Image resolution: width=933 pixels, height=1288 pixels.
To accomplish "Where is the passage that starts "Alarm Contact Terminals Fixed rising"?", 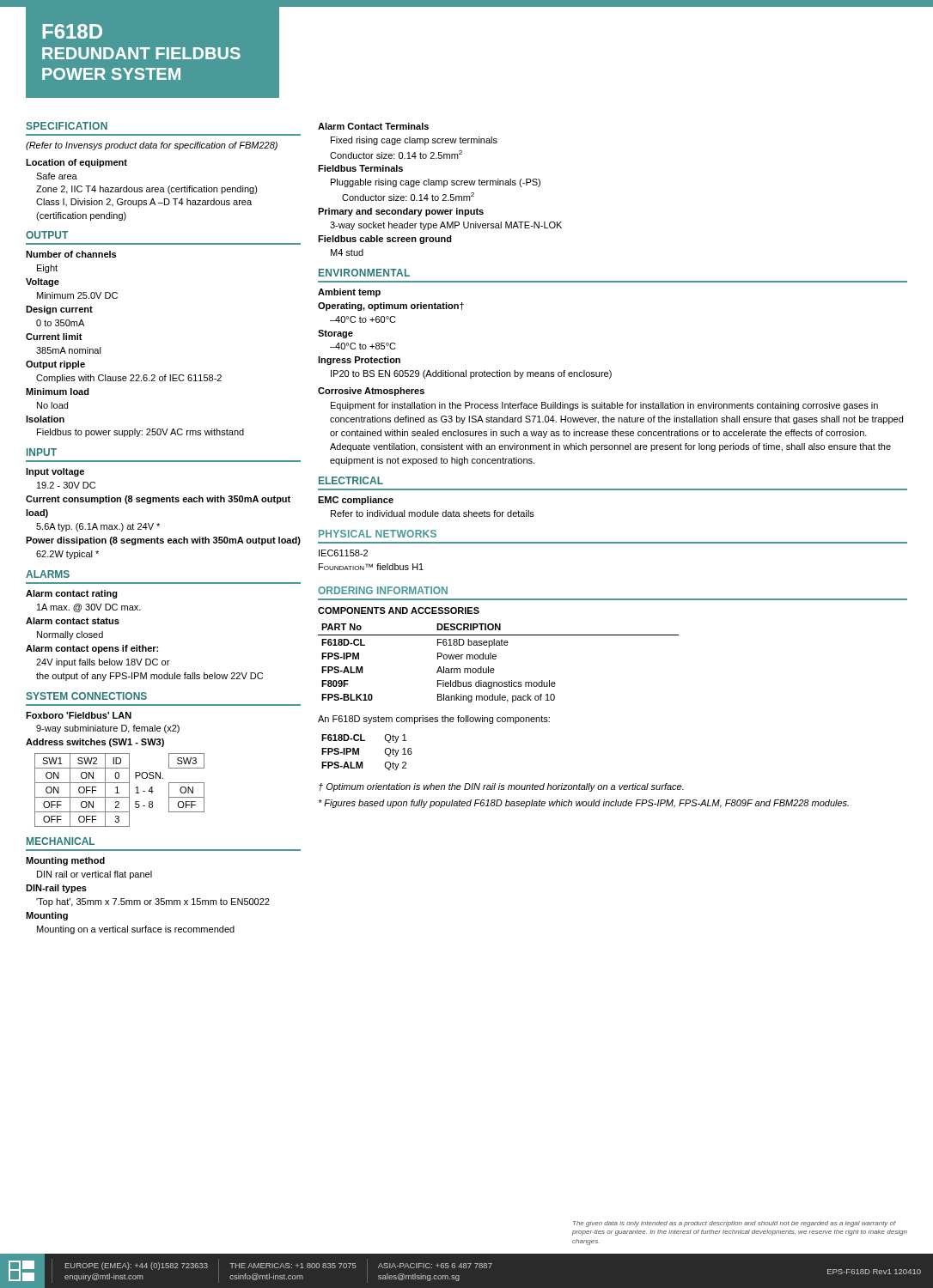I will [x=373, y=126].
